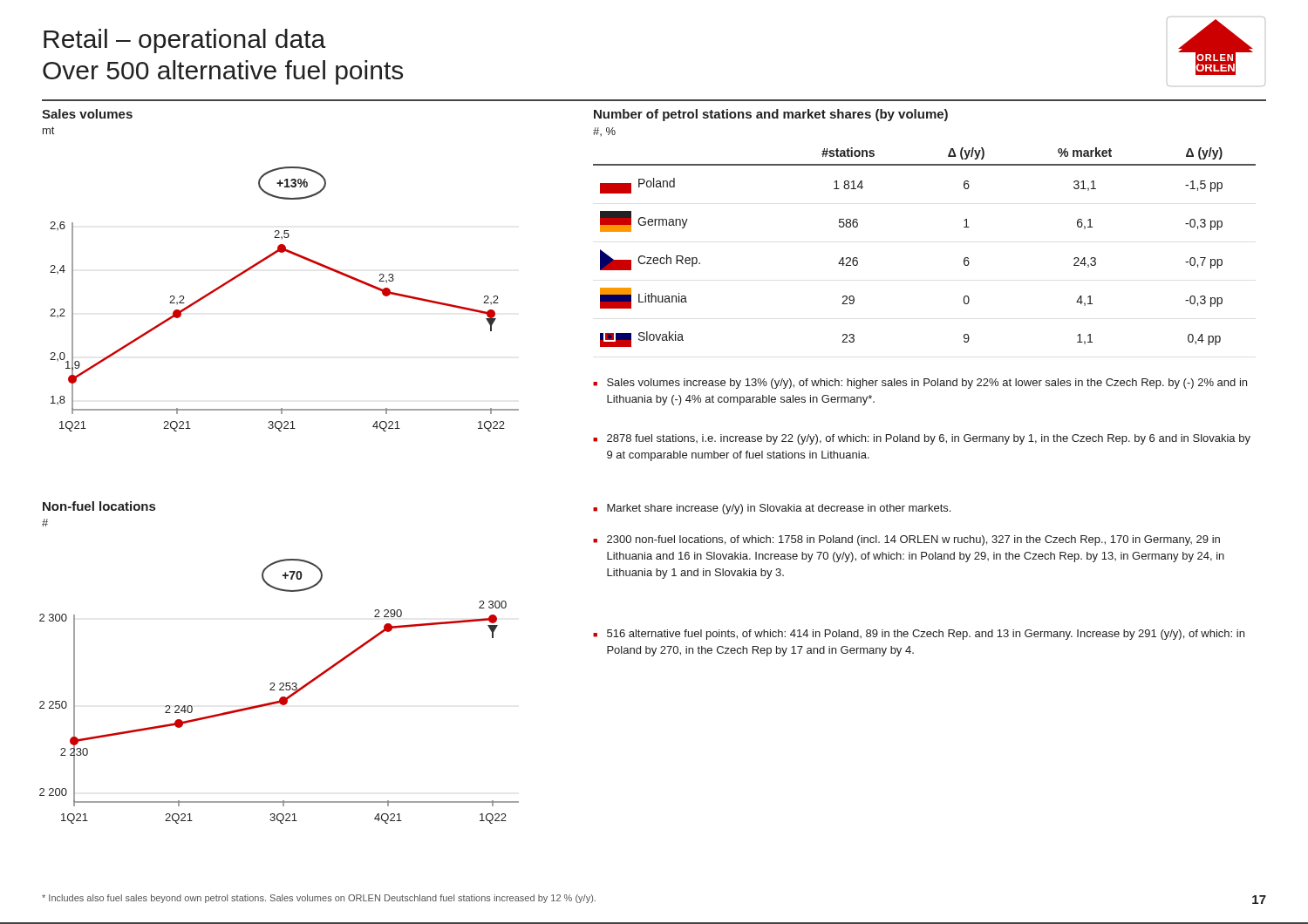This screenshot has width=1308, height=924.
Task: Find the block on this page that starts "■ Sales volumes increase by 13% (y/y), of"
Action: 924,391
